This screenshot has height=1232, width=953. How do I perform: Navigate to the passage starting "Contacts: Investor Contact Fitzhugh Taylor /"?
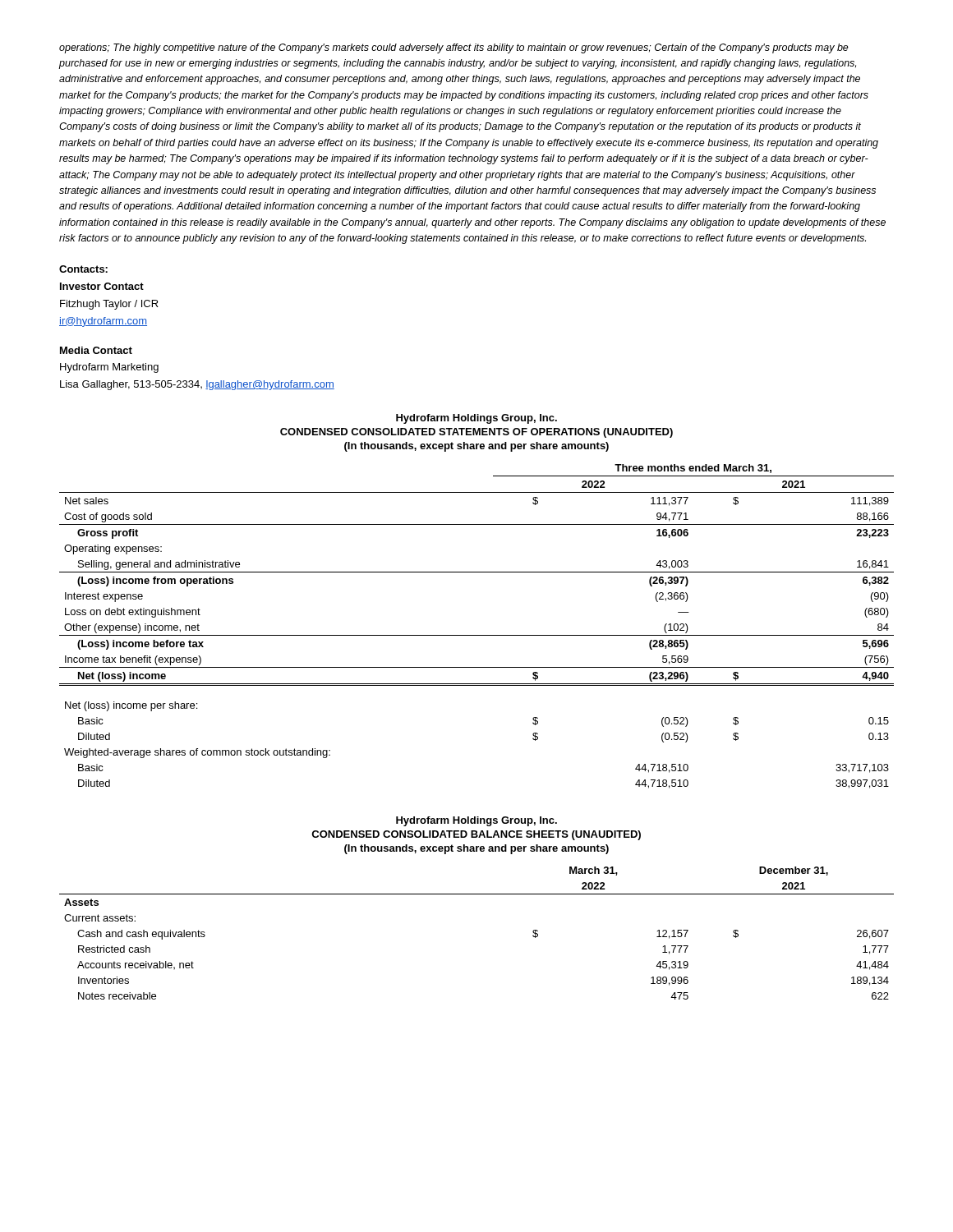coord(83,269)
